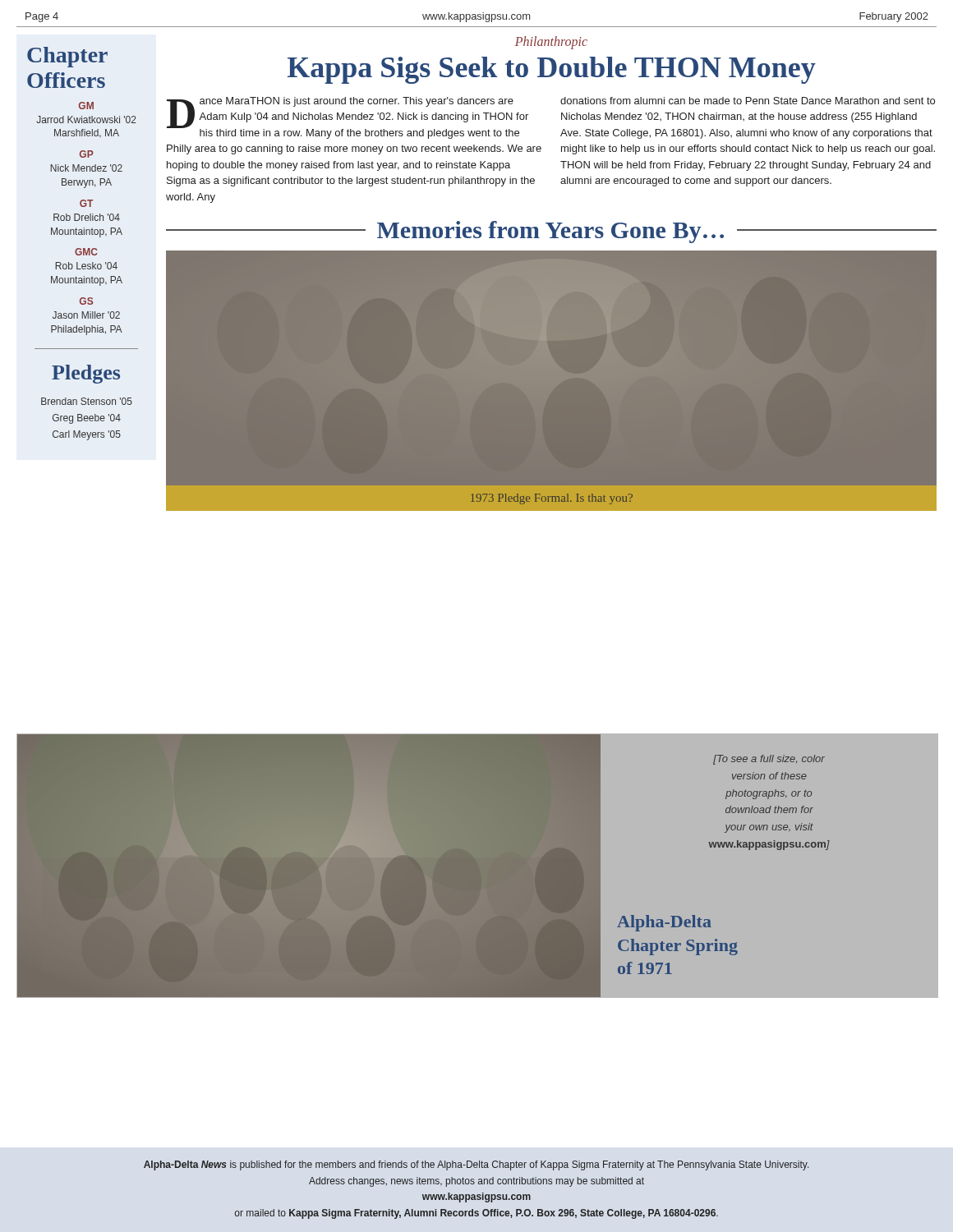Select the text block with the text "Dance MaraTHON is just around the"

[x=354, y=148]
